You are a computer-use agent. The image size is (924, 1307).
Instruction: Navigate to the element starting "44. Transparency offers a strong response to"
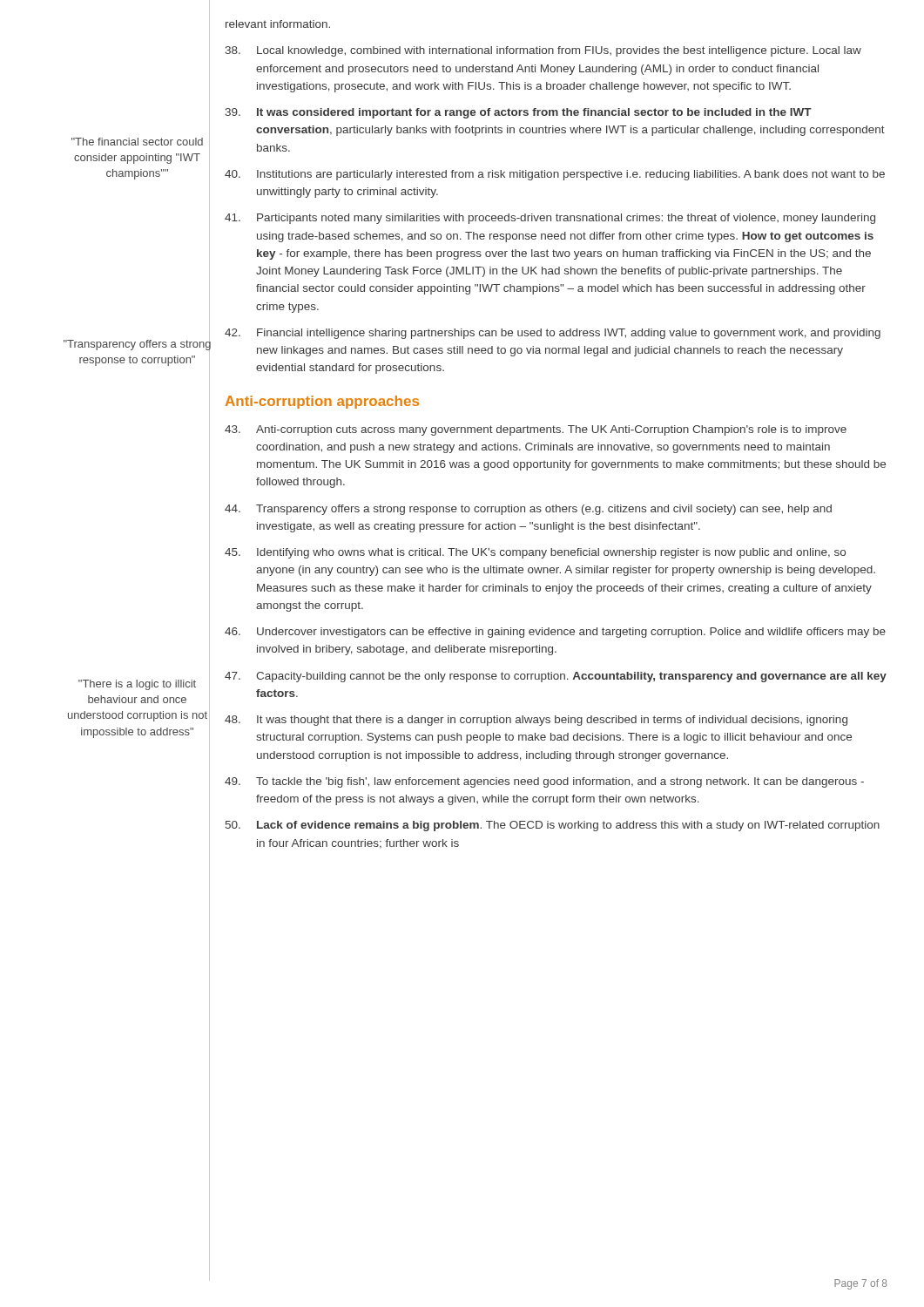tap(556, 517)
